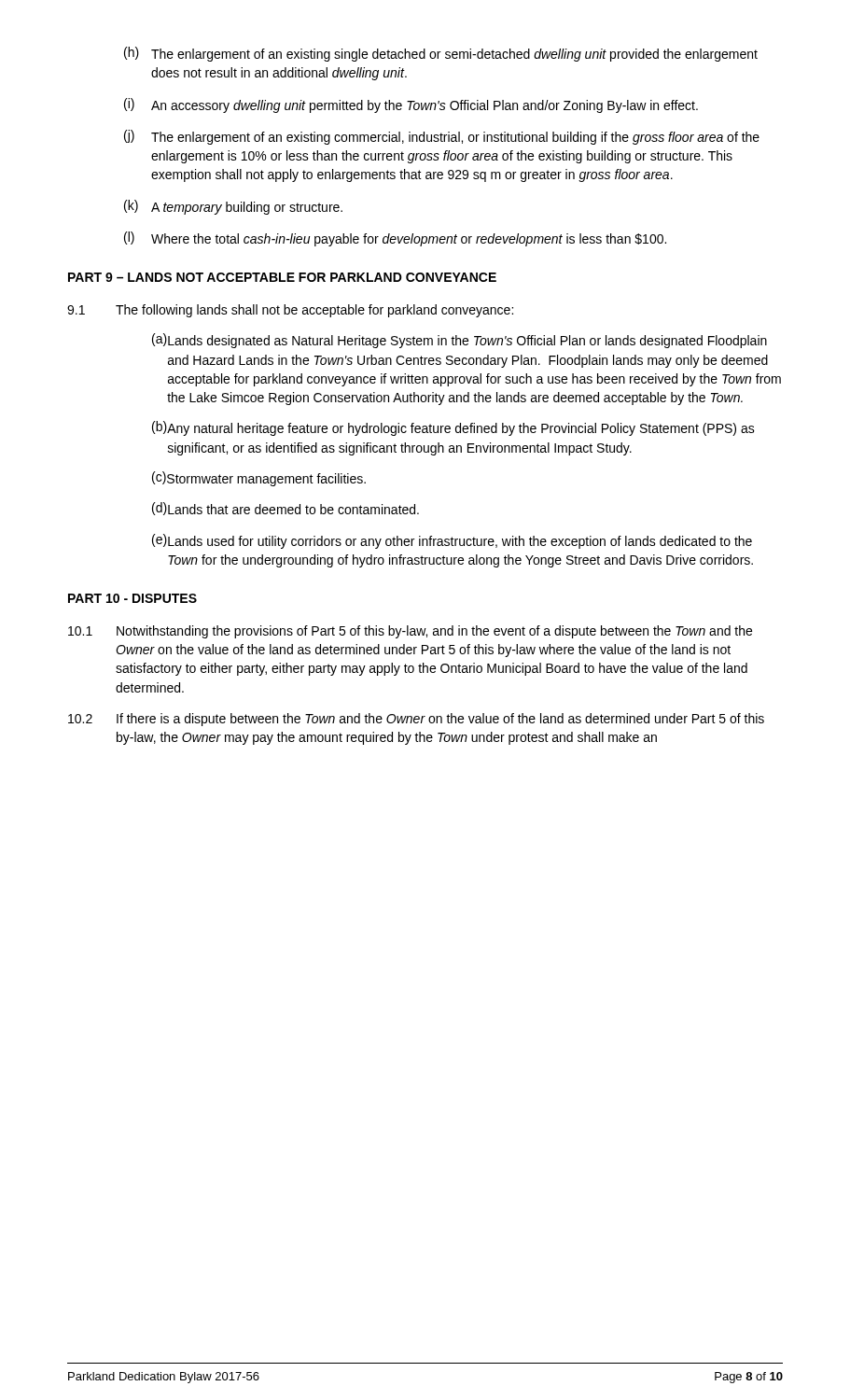The image size is (850, 1400).
Task: Where is the passage that starts "(i) An accessory dwelling unit permitted by"?
Action: (x=425, y=105)
